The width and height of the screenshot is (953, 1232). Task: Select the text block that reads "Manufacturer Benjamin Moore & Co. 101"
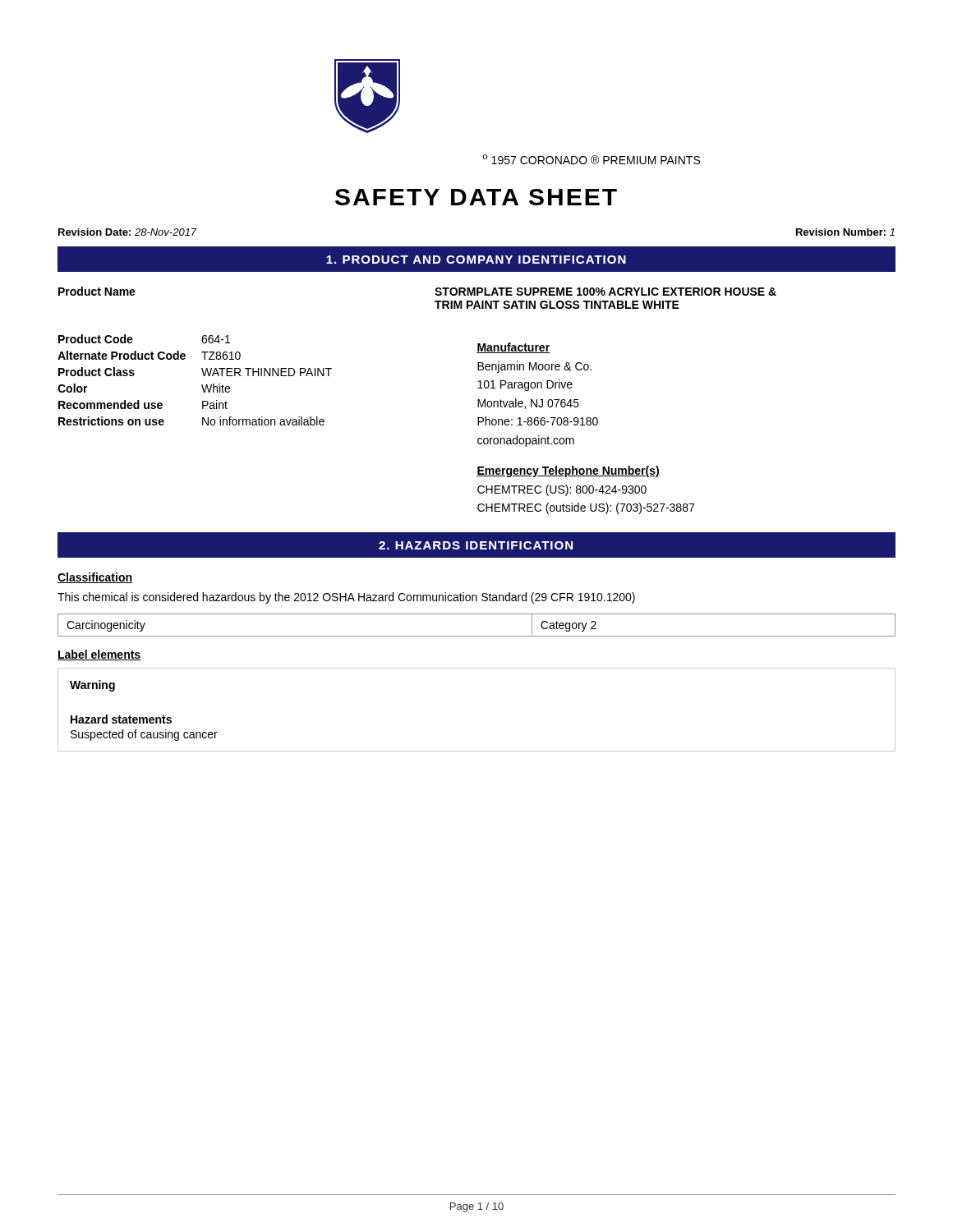[x=513, y=348]
